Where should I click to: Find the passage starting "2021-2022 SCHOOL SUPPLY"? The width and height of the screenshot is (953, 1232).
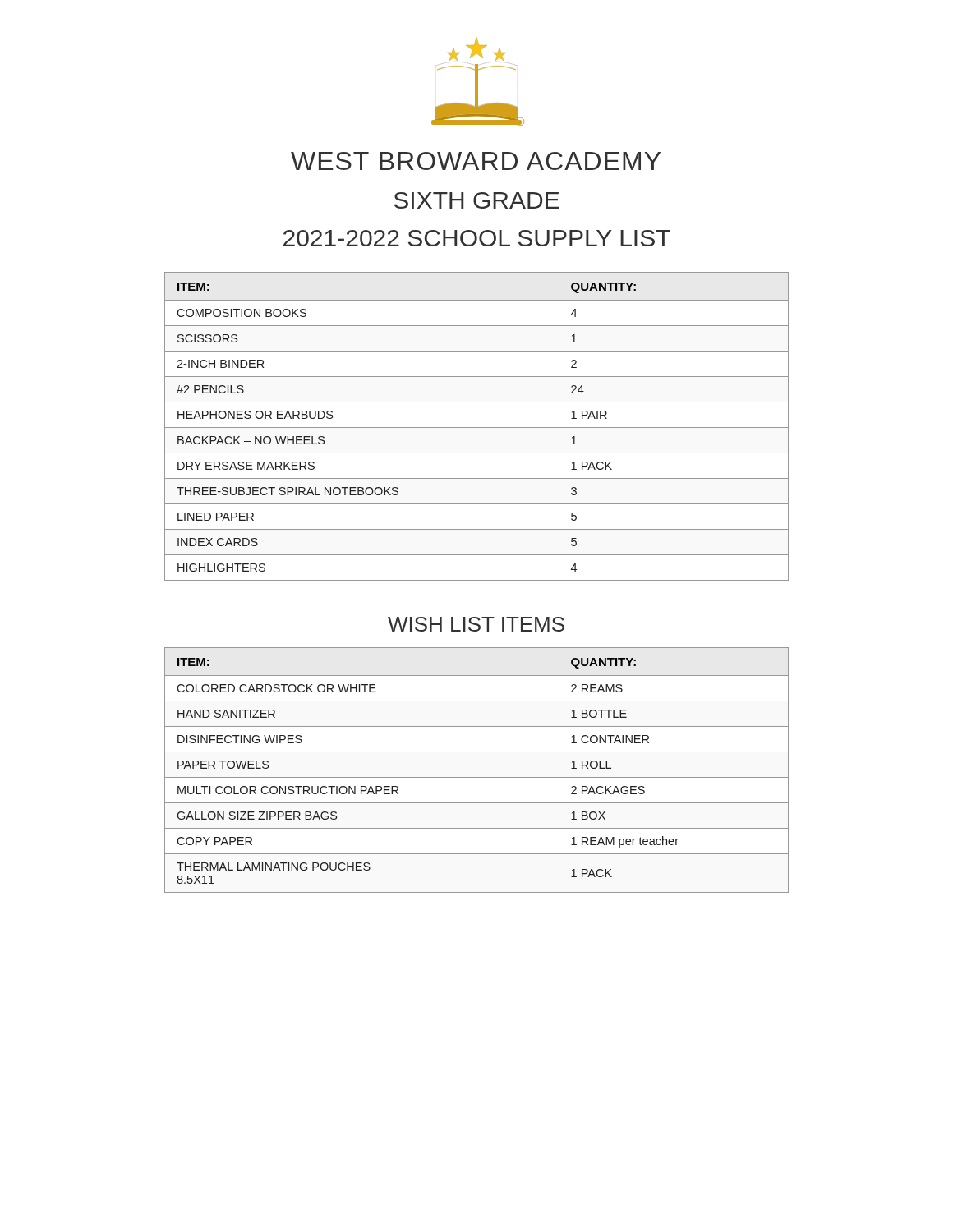click(x=476, y=238)
